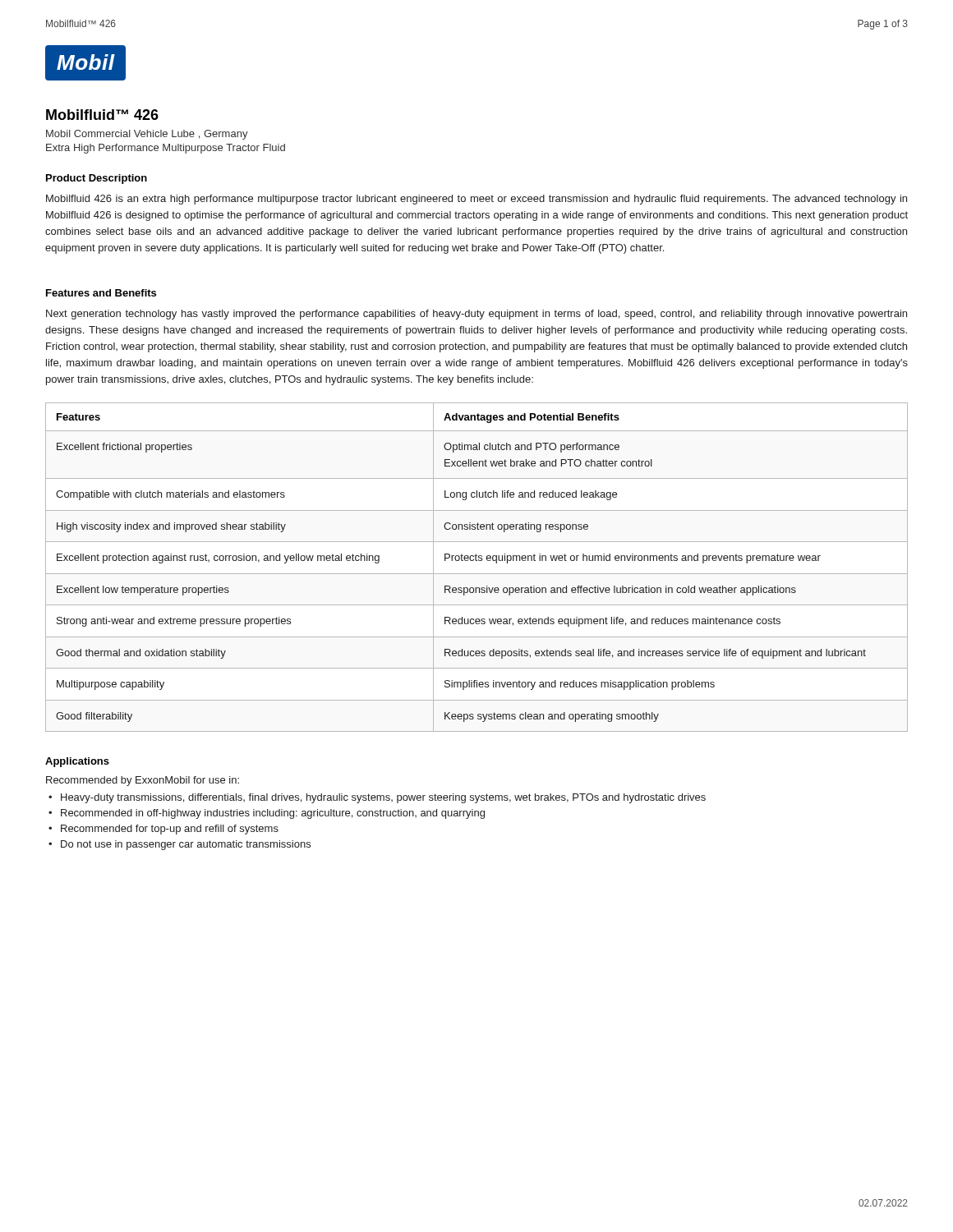Select the passage starting "Product Description"
953x1232 pixels.
[96, 178]
